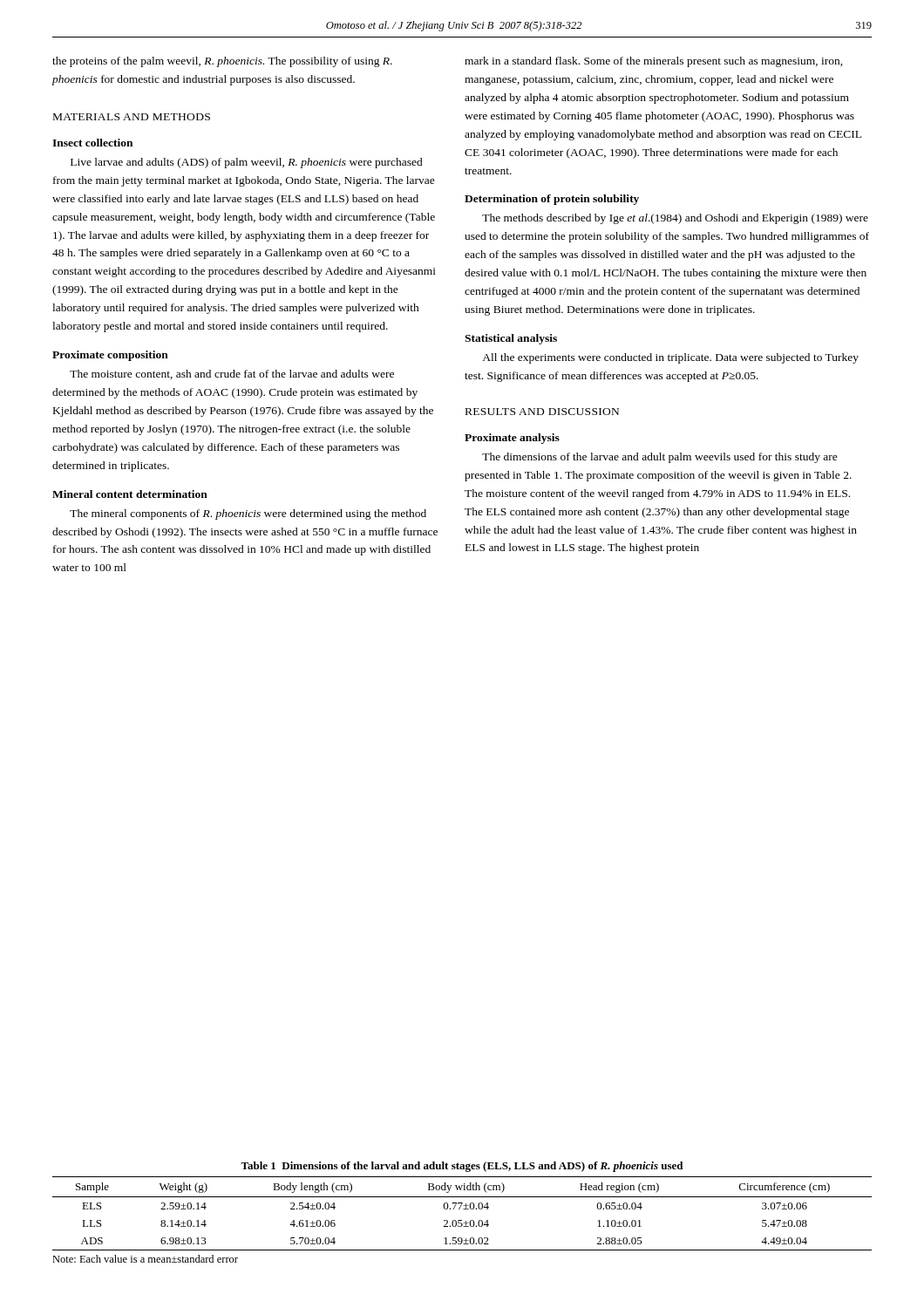Point to the text block starting "All the experiments were conducted in triplicate. Data"
This screenshot has height=1308, width=924.
pyautogui.click(x=662, y=366)
